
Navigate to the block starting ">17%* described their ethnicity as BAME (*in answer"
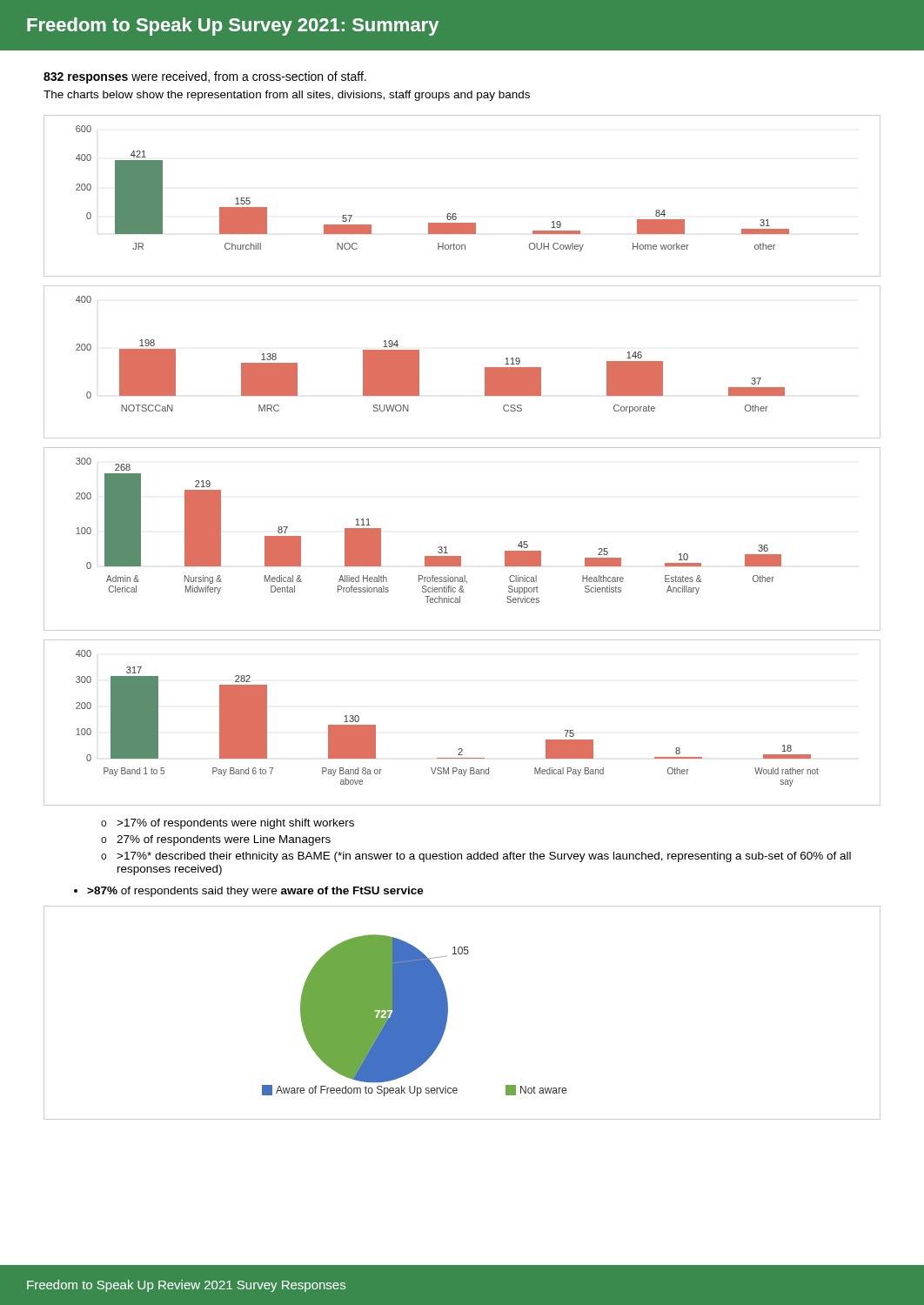point(484,862)
